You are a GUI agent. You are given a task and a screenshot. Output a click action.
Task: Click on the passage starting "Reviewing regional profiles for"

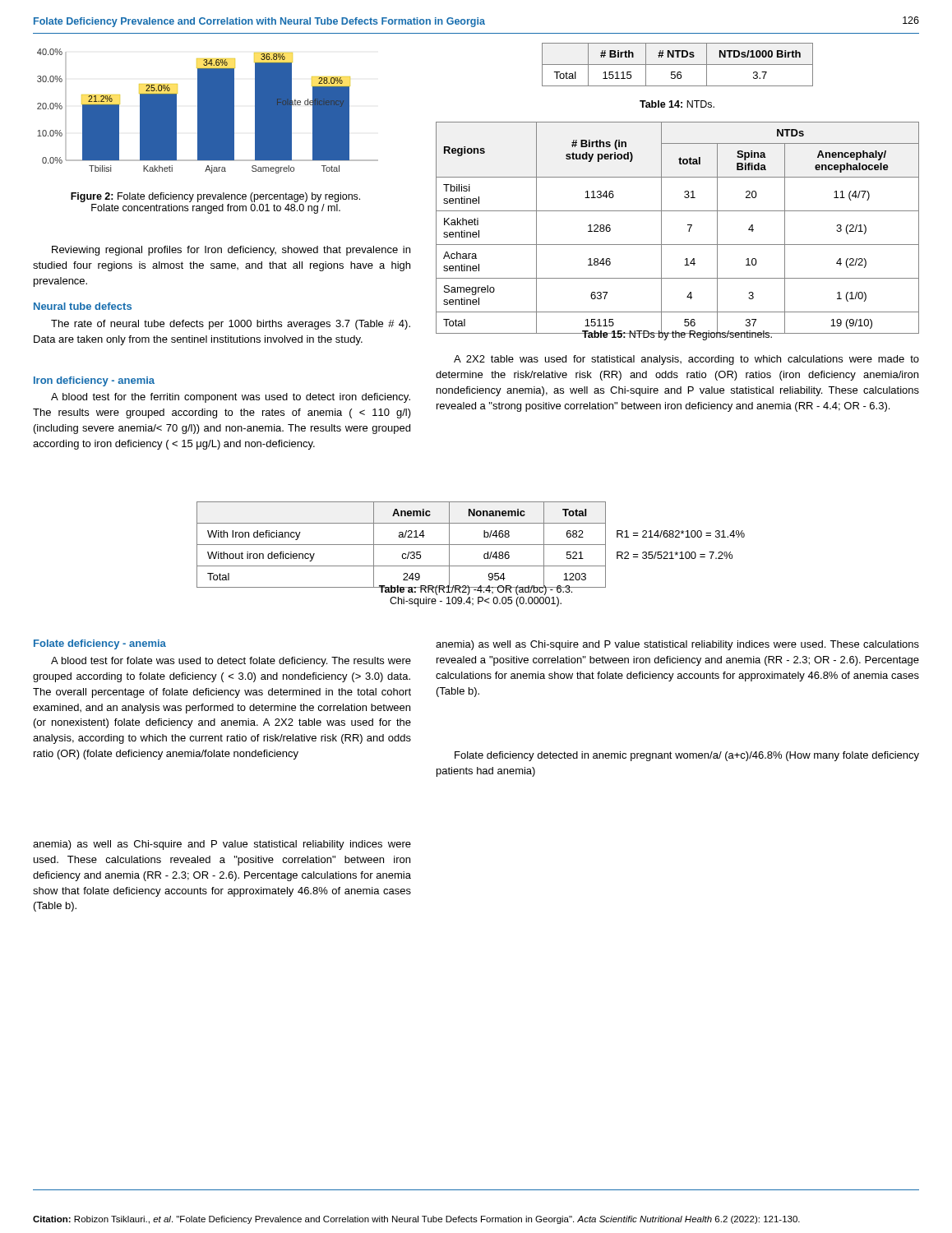click(x=222, y=265)
